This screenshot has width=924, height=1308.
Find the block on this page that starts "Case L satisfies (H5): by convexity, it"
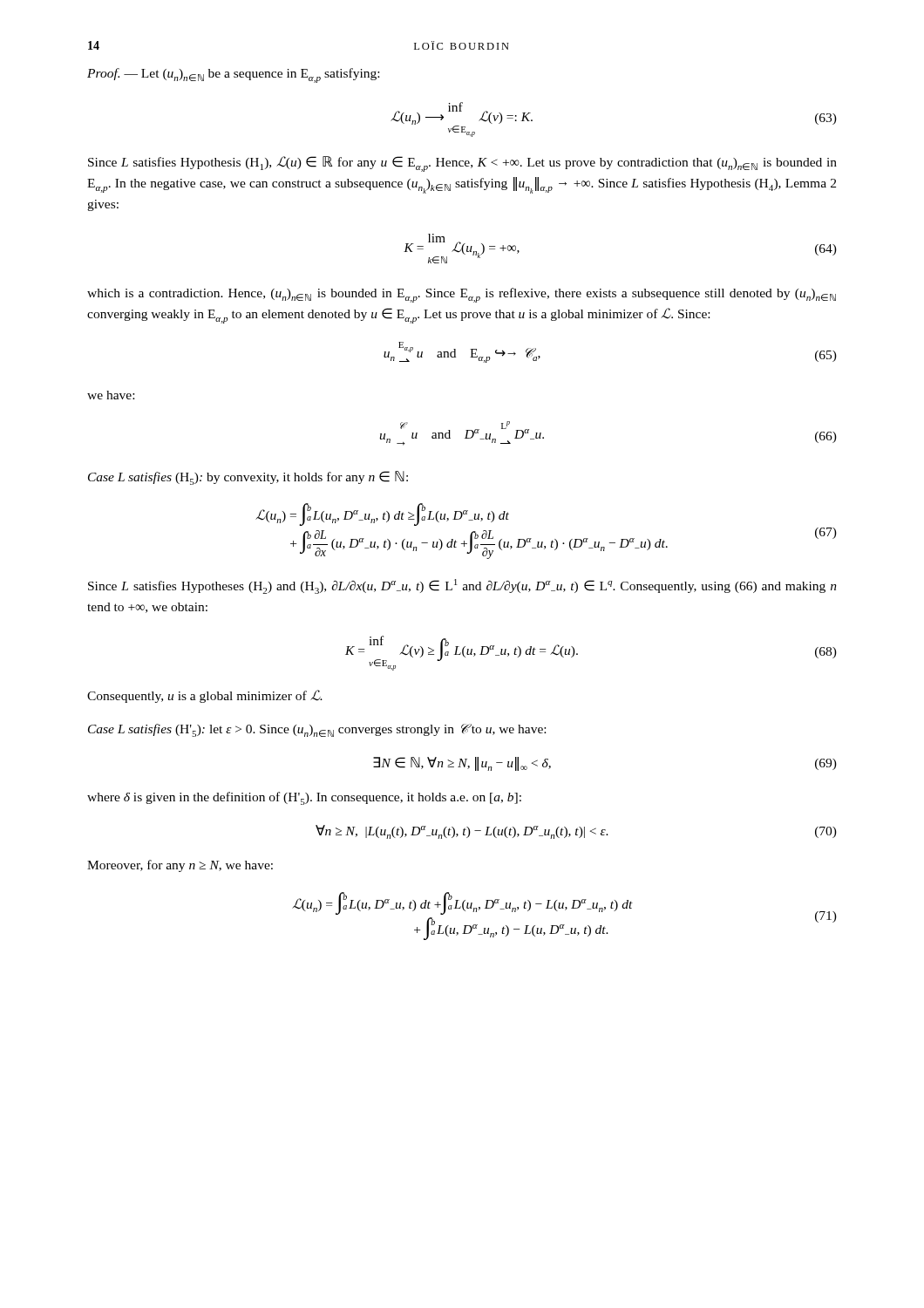coord(248,478)
